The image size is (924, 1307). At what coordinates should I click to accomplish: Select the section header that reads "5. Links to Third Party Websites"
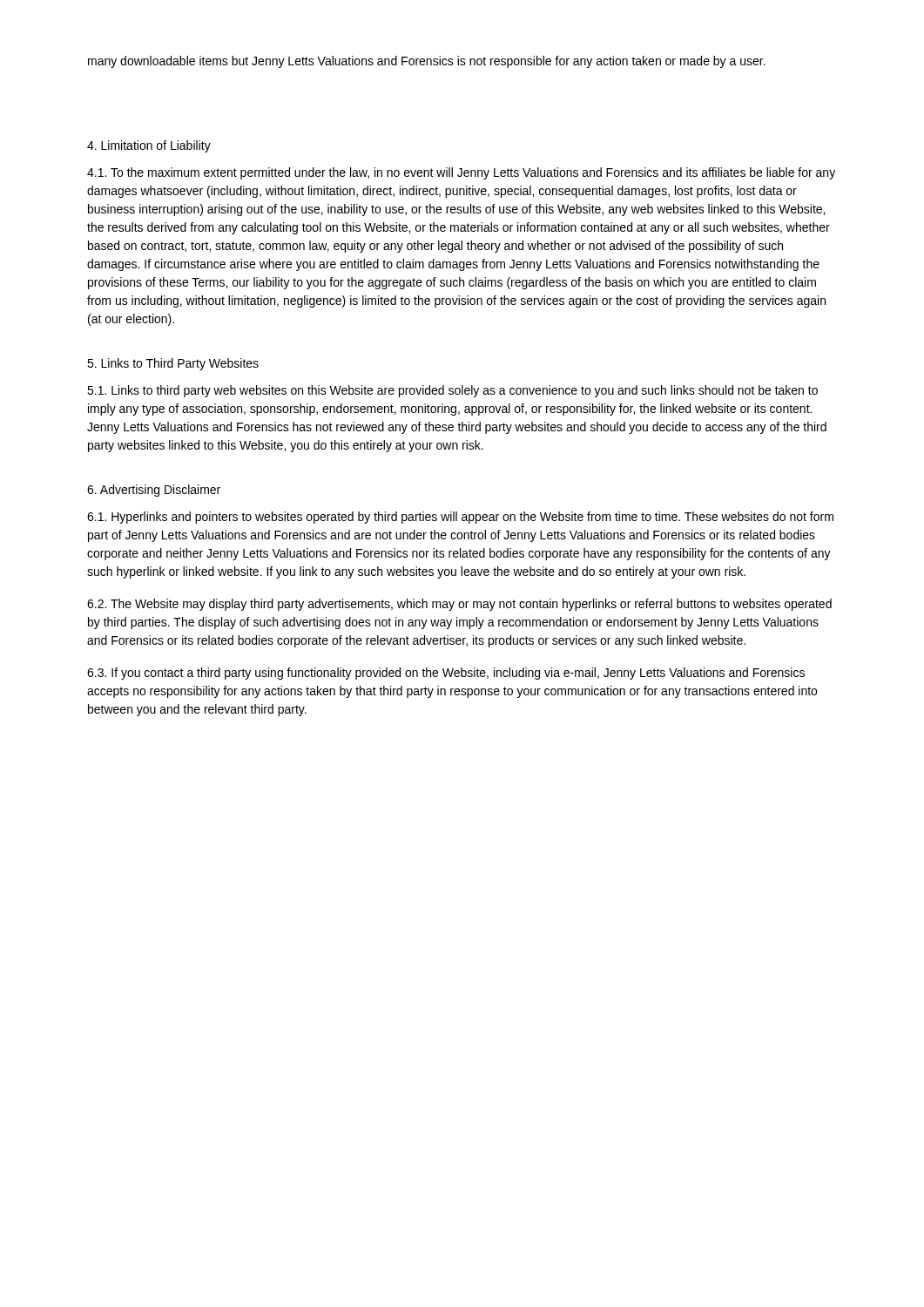tap(173, 363)
